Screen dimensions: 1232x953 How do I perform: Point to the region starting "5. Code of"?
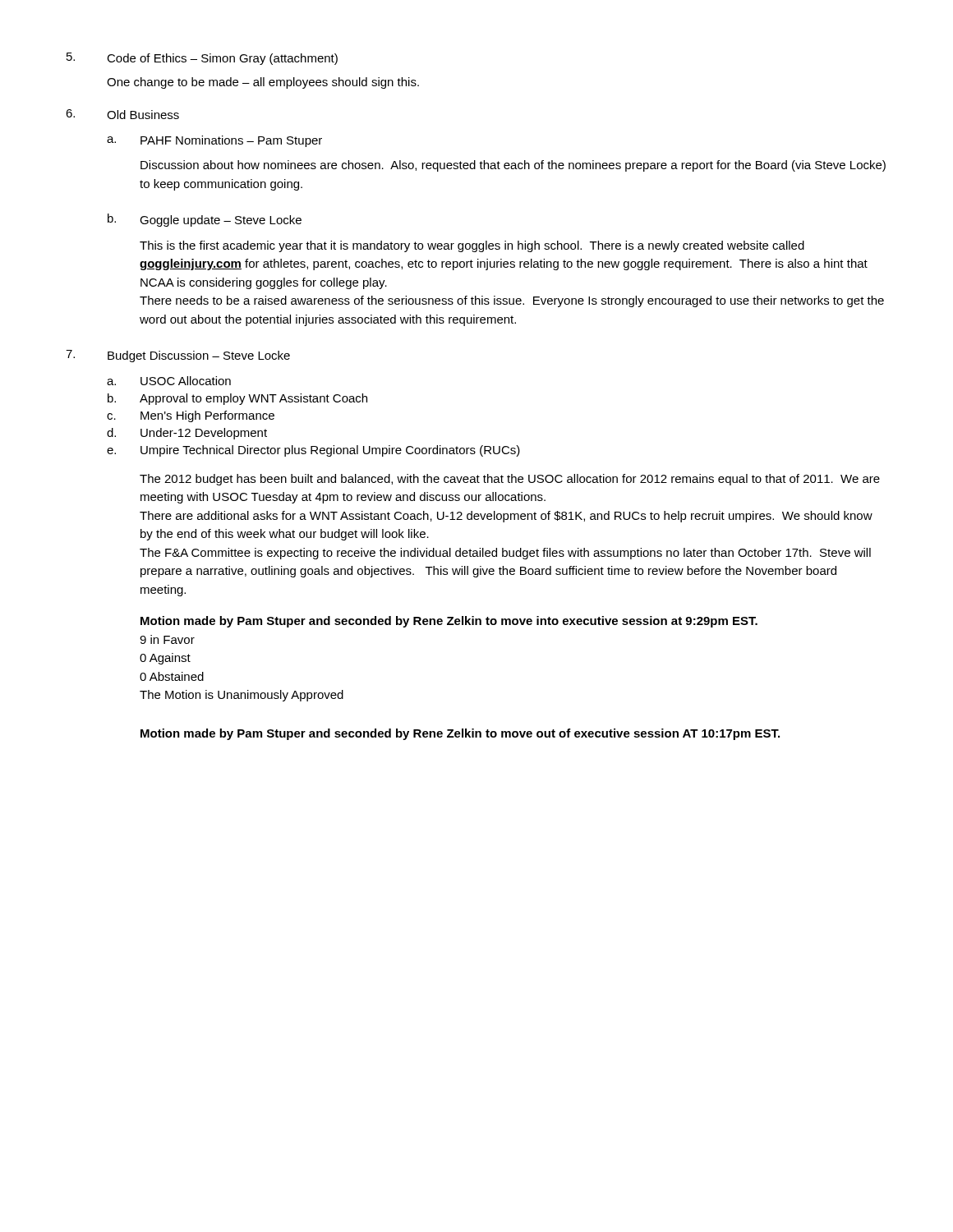pos(202,59)
